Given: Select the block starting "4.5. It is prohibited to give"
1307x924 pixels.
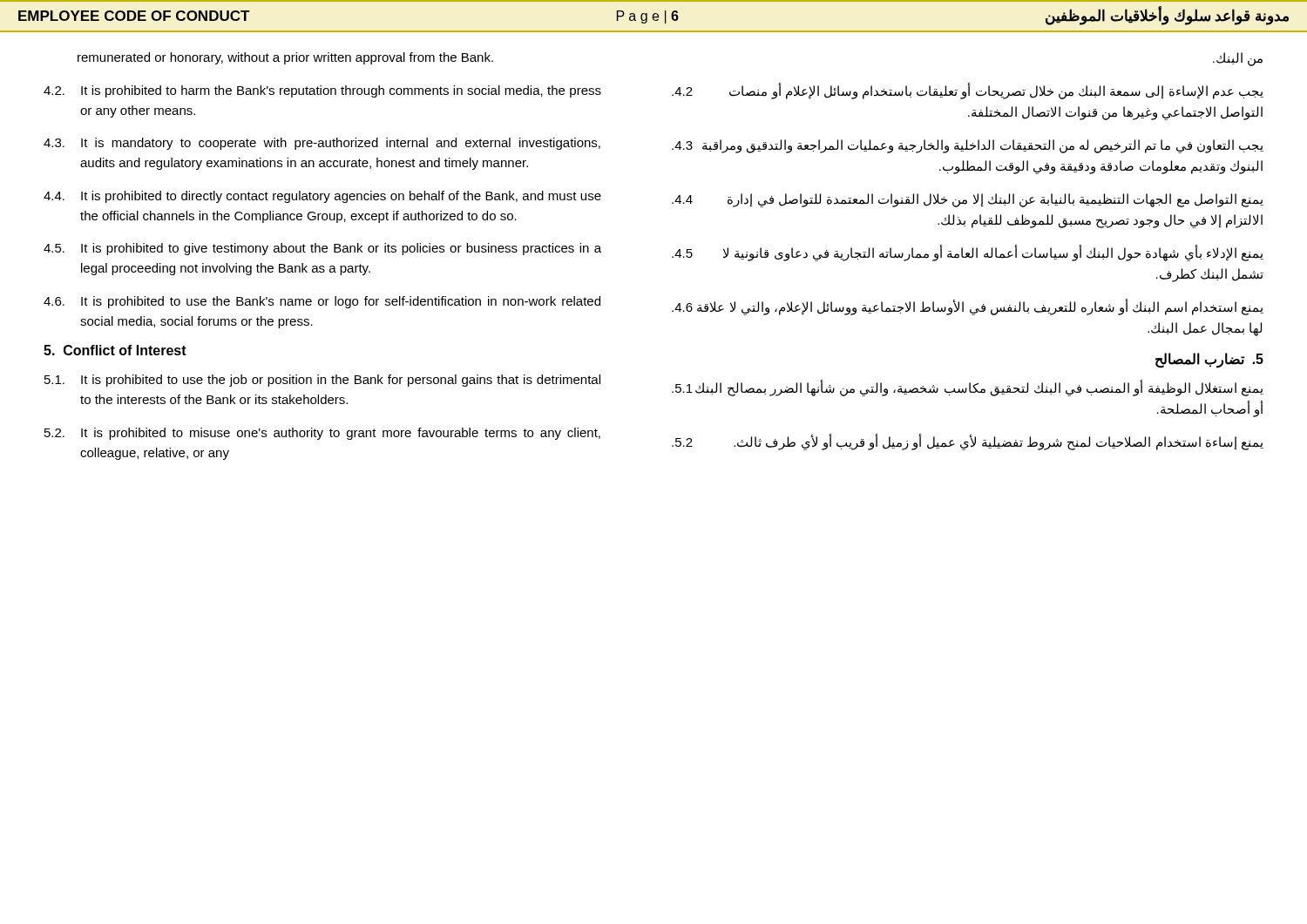Looking at the screenshot, I should [322, 258].
